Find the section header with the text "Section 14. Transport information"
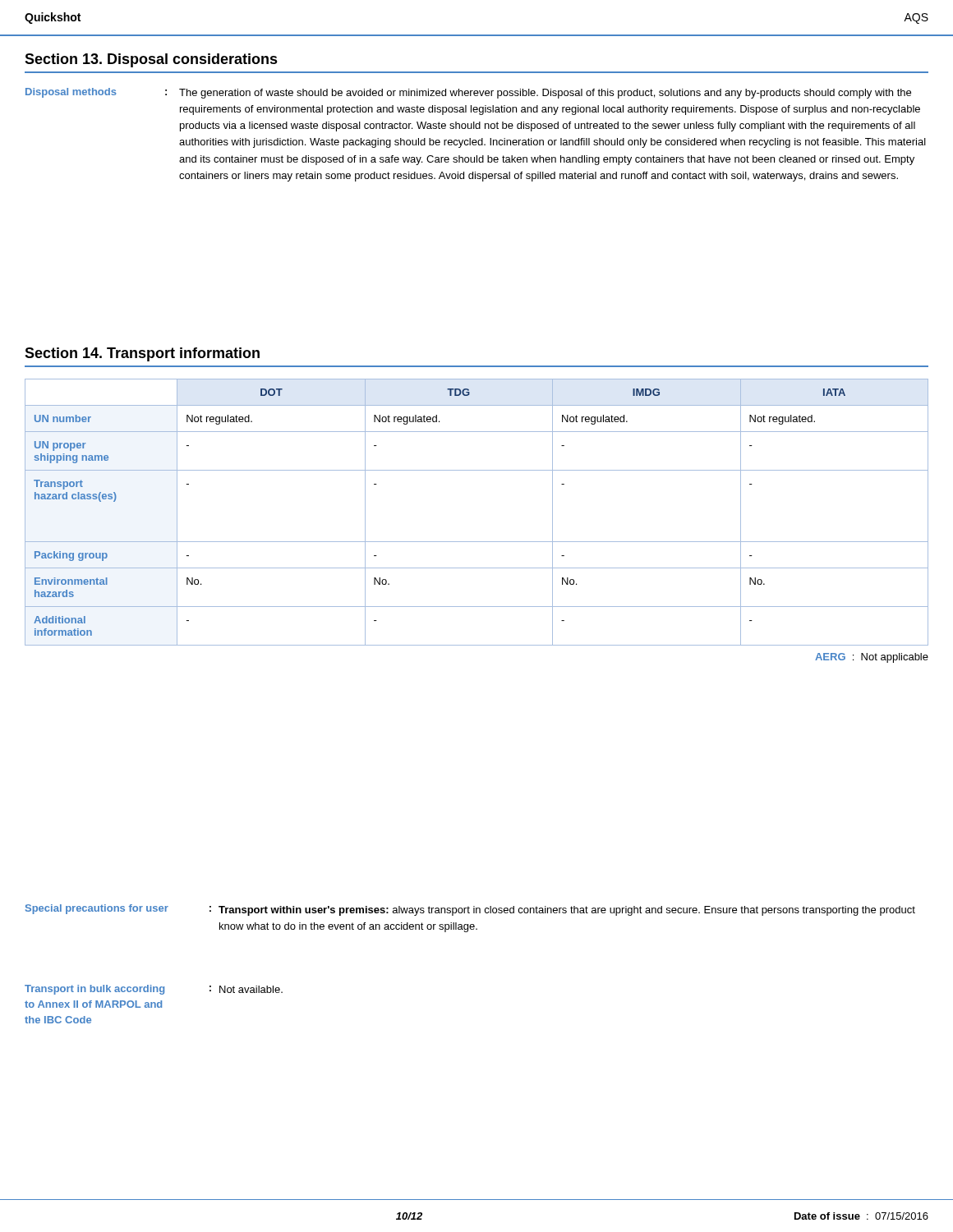The image size is (953, 1232). coord(143,353)
